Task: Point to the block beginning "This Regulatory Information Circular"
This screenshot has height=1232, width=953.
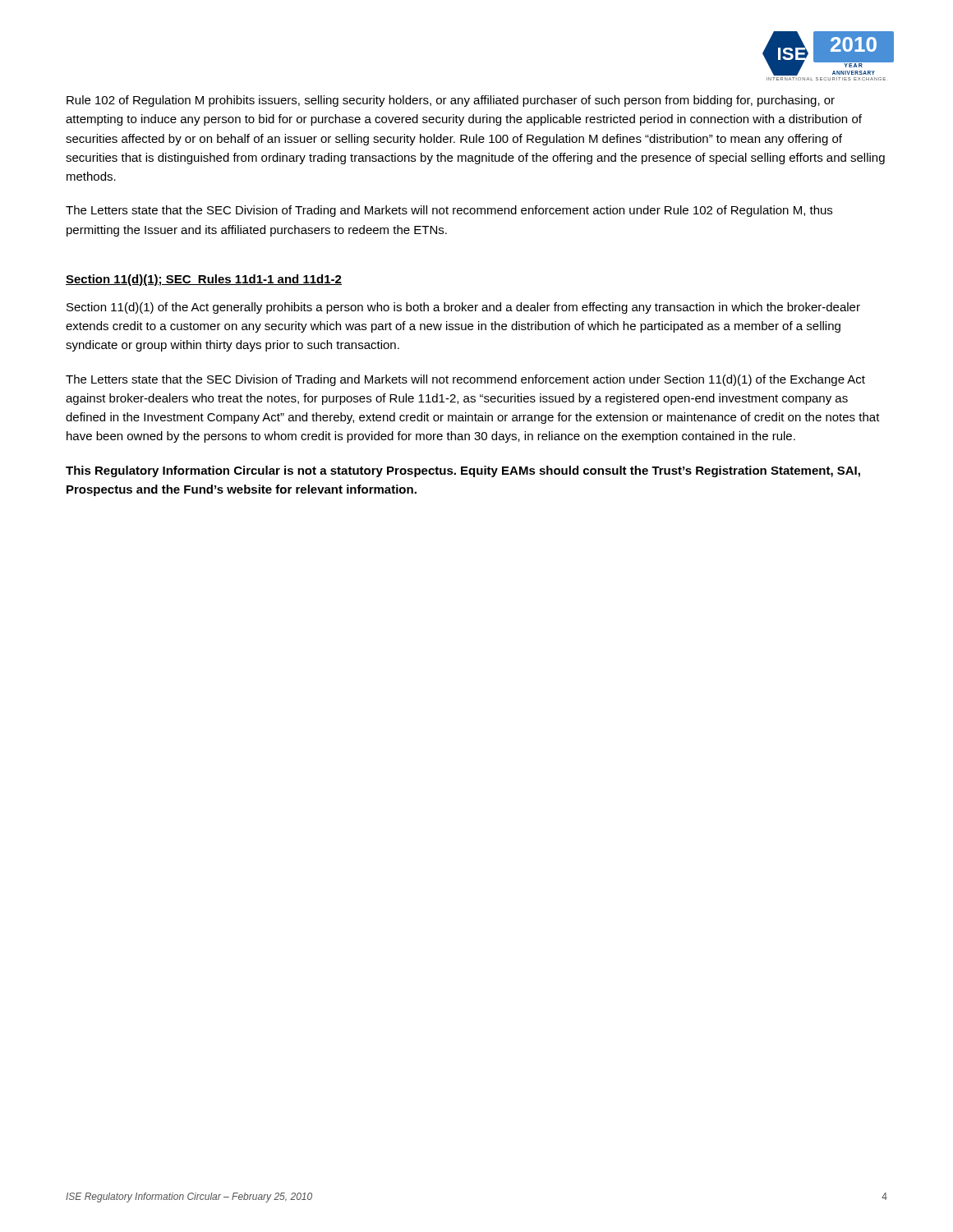Action: coord(476,479)
